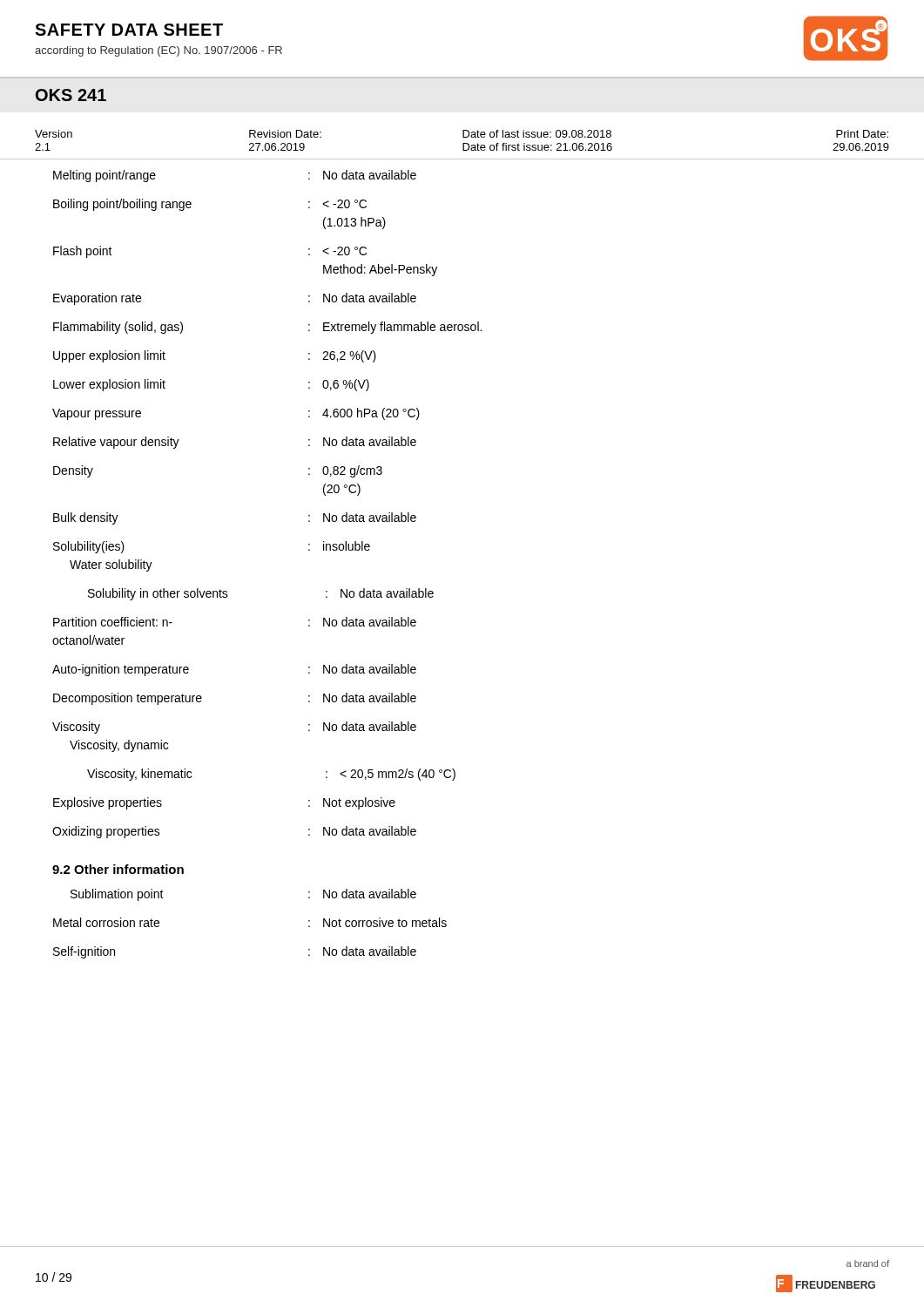Find the list item containing "Decomposition temperature : No data"
924x1307 pixels.
point(128,698)
